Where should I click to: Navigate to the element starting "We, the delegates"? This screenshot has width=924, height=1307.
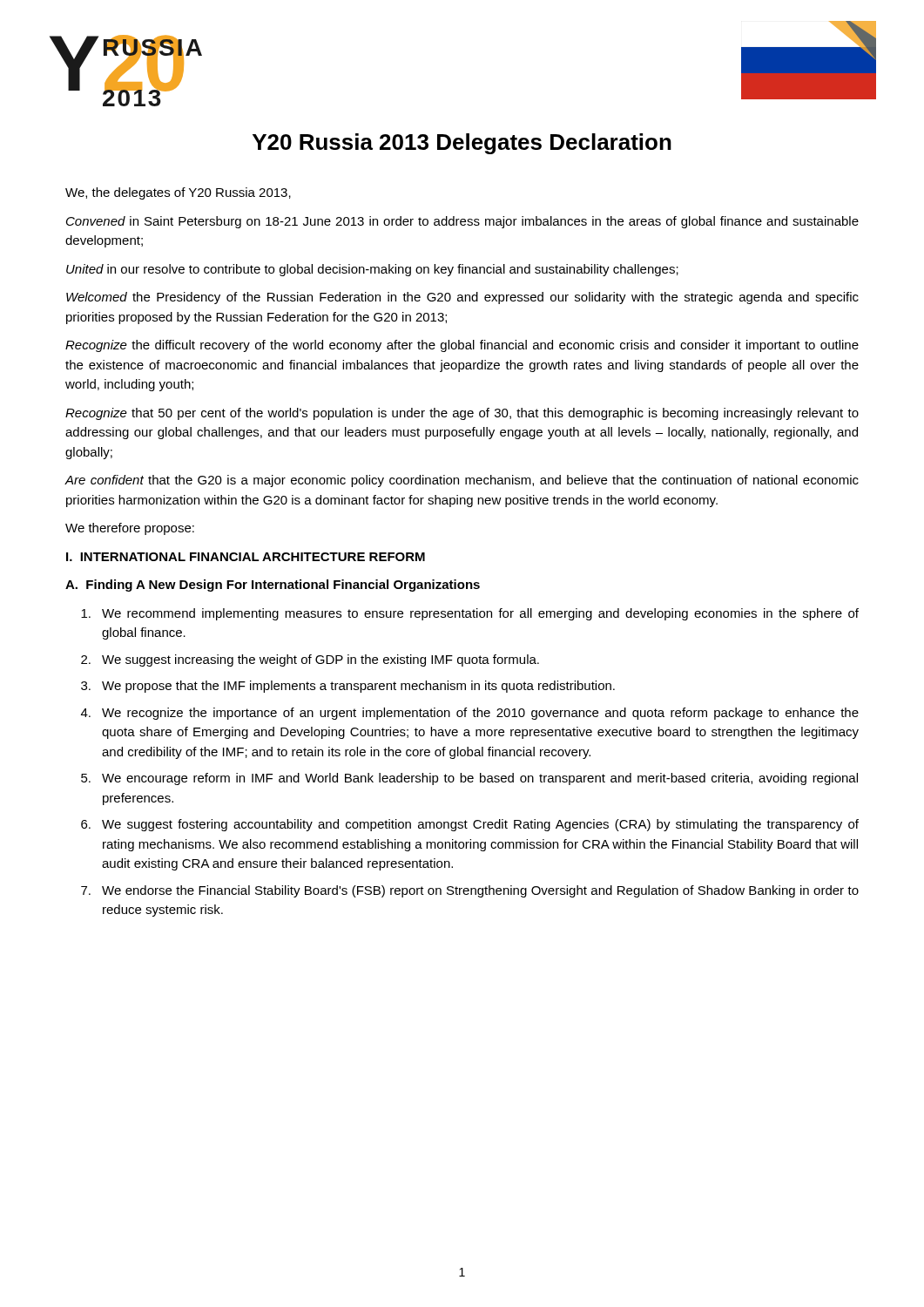[x=178, y=193]
